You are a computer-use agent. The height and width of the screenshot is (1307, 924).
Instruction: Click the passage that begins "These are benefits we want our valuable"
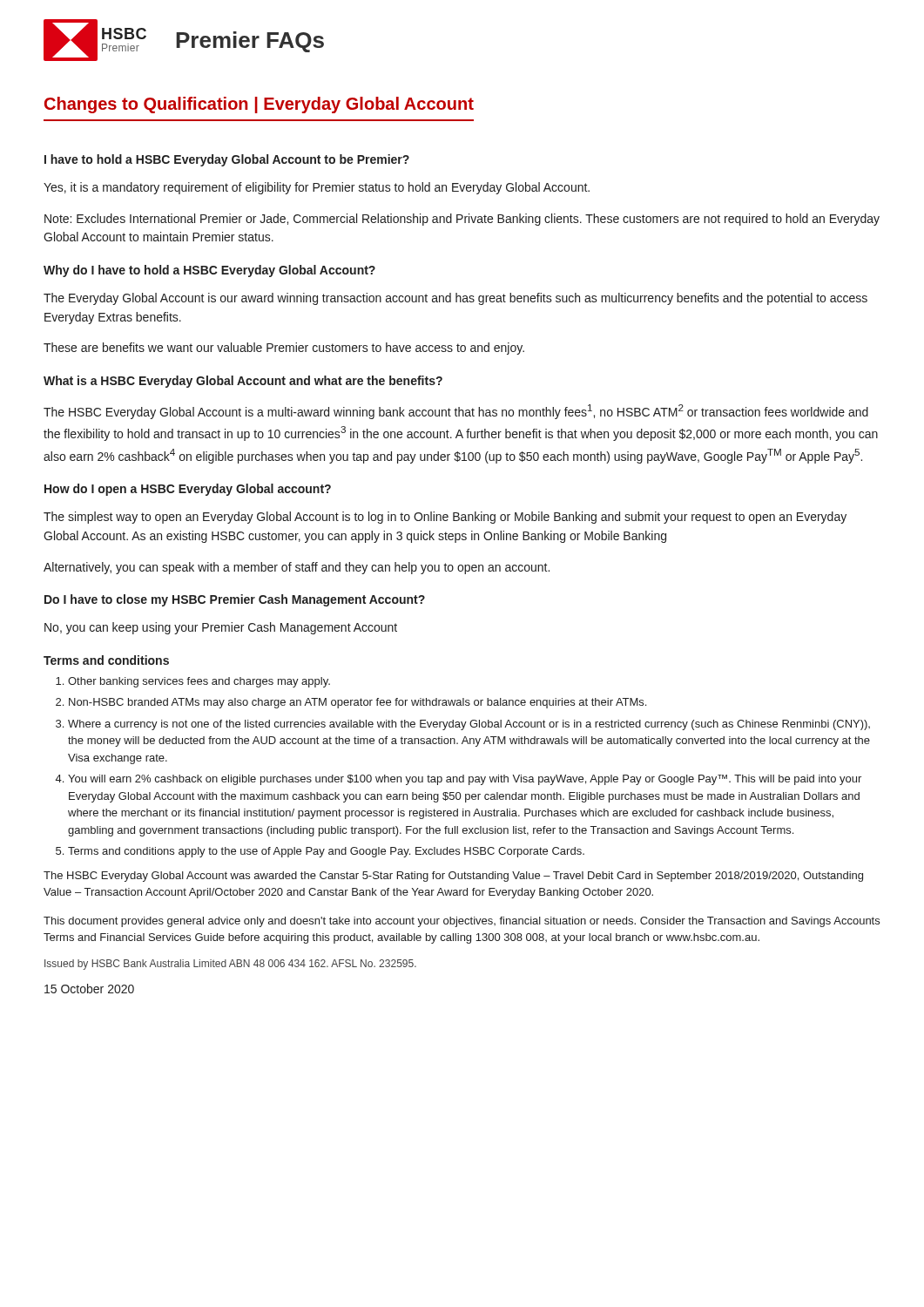point(462,349)
